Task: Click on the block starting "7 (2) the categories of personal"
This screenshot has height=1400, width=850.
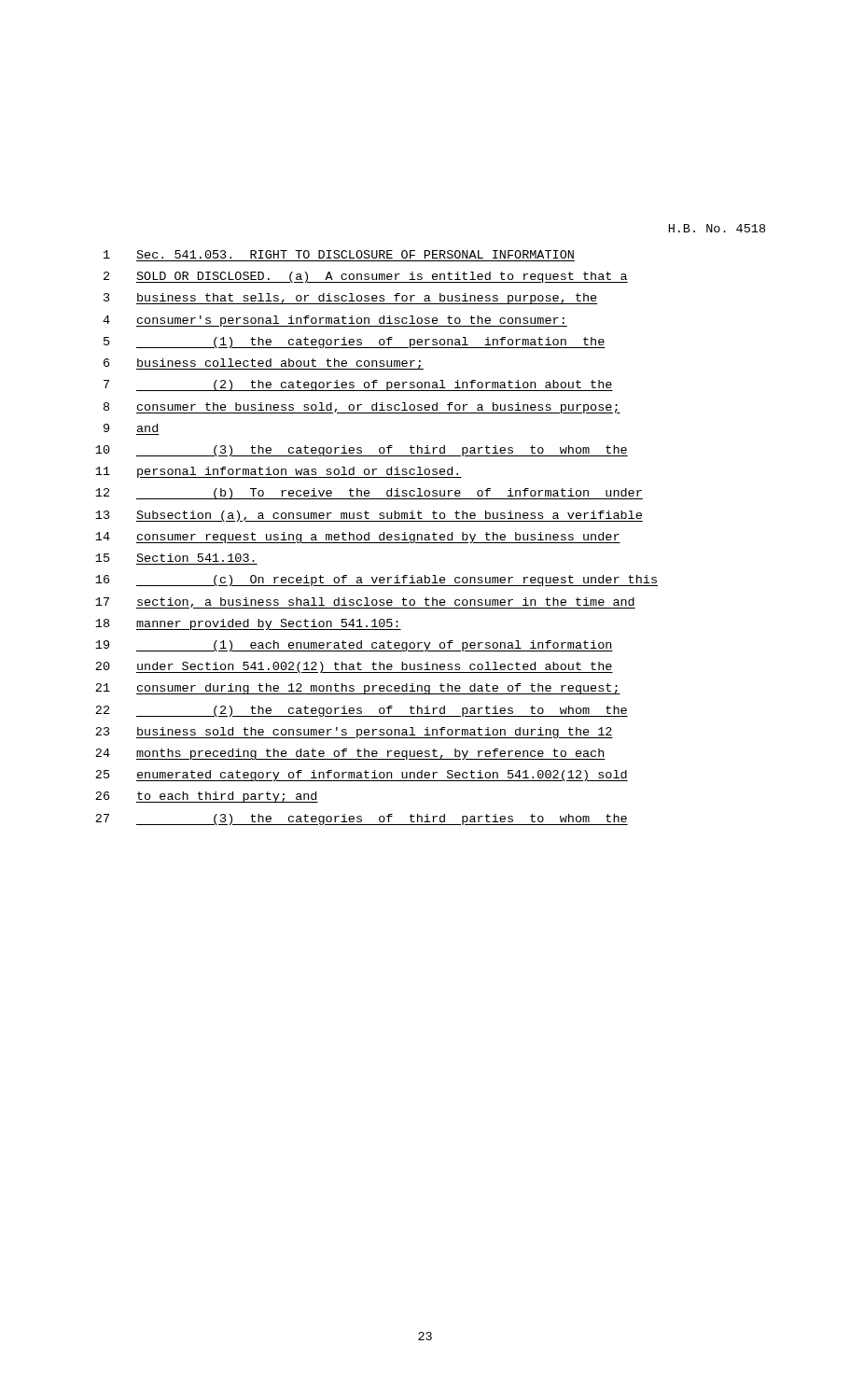Action: click(425, 407)
